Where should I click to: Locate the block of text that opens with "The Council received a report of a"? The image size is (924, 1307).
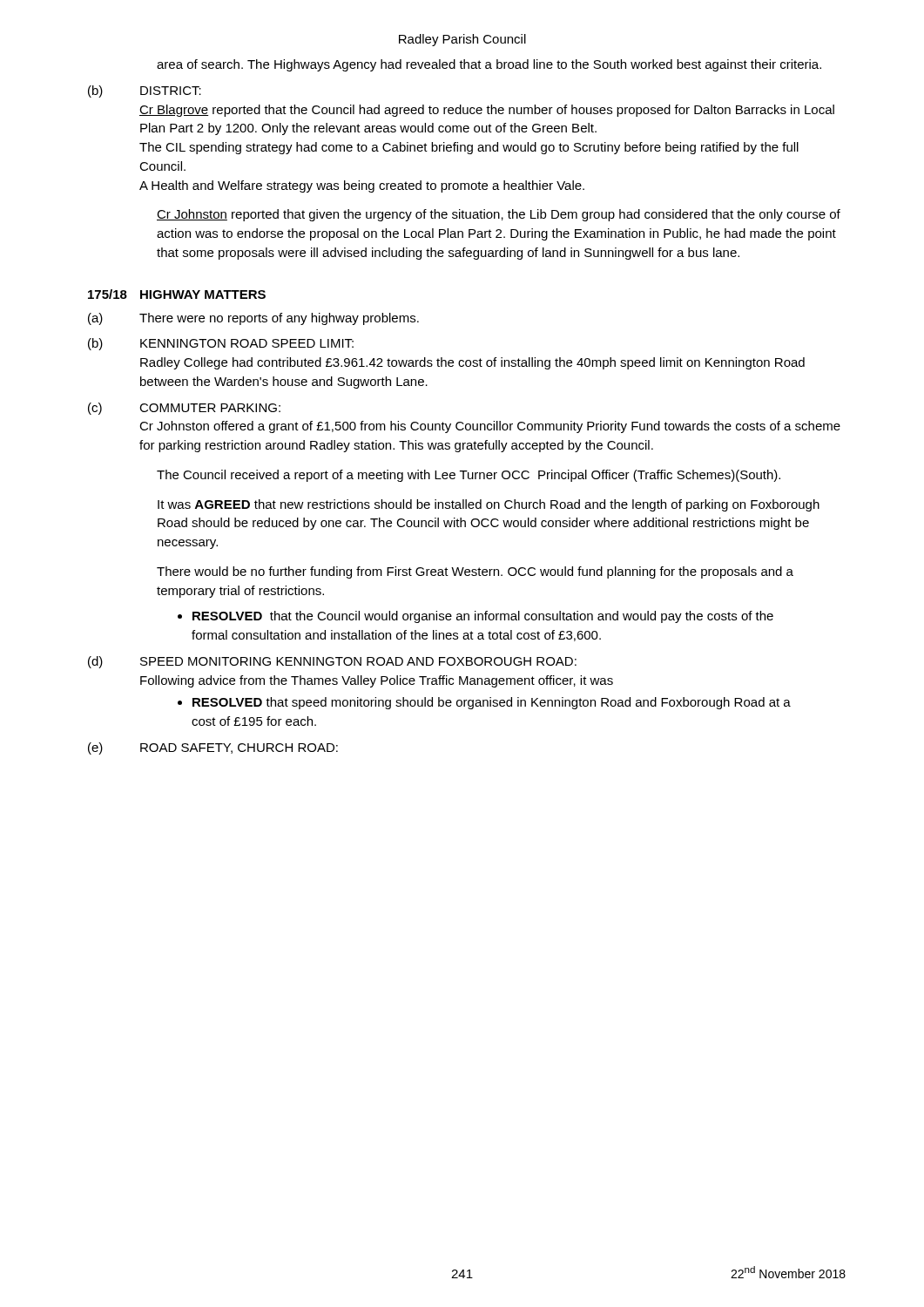[469, 474]
